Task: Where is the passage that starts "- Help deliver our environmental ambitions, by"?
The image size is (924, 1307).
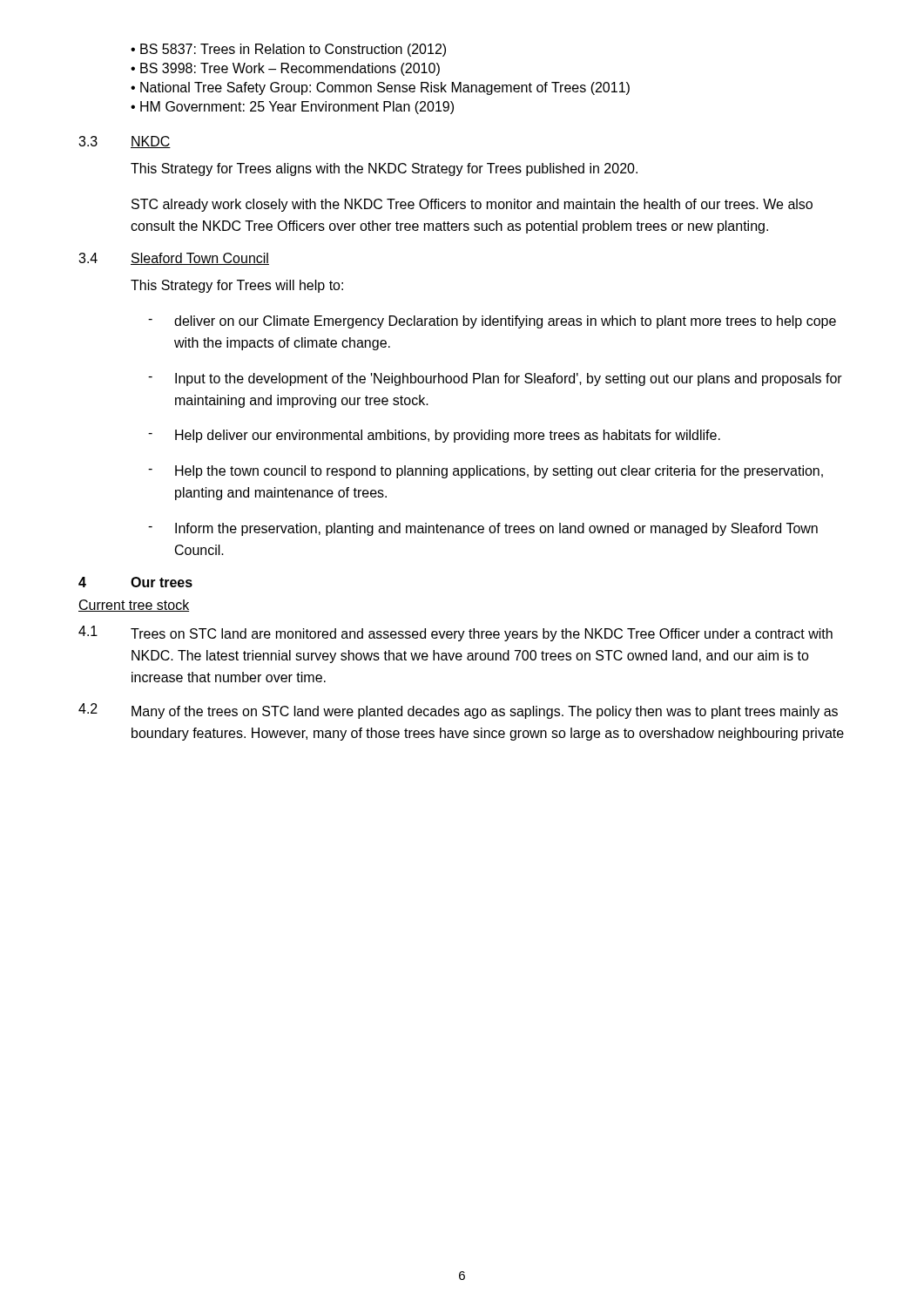Action: [435, 436]
